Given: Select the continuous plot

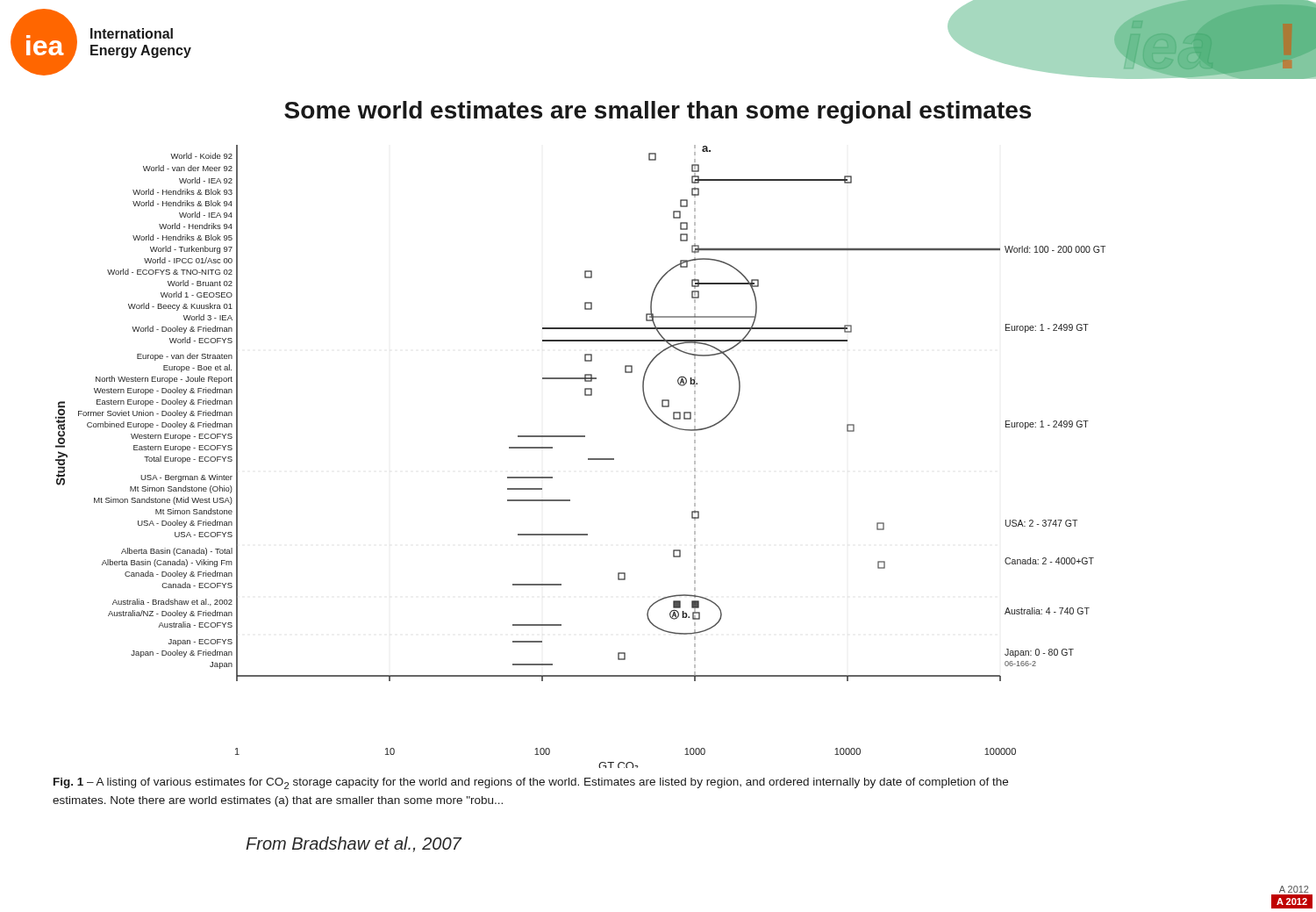Looking at the screenshot, I should [658, 452].
